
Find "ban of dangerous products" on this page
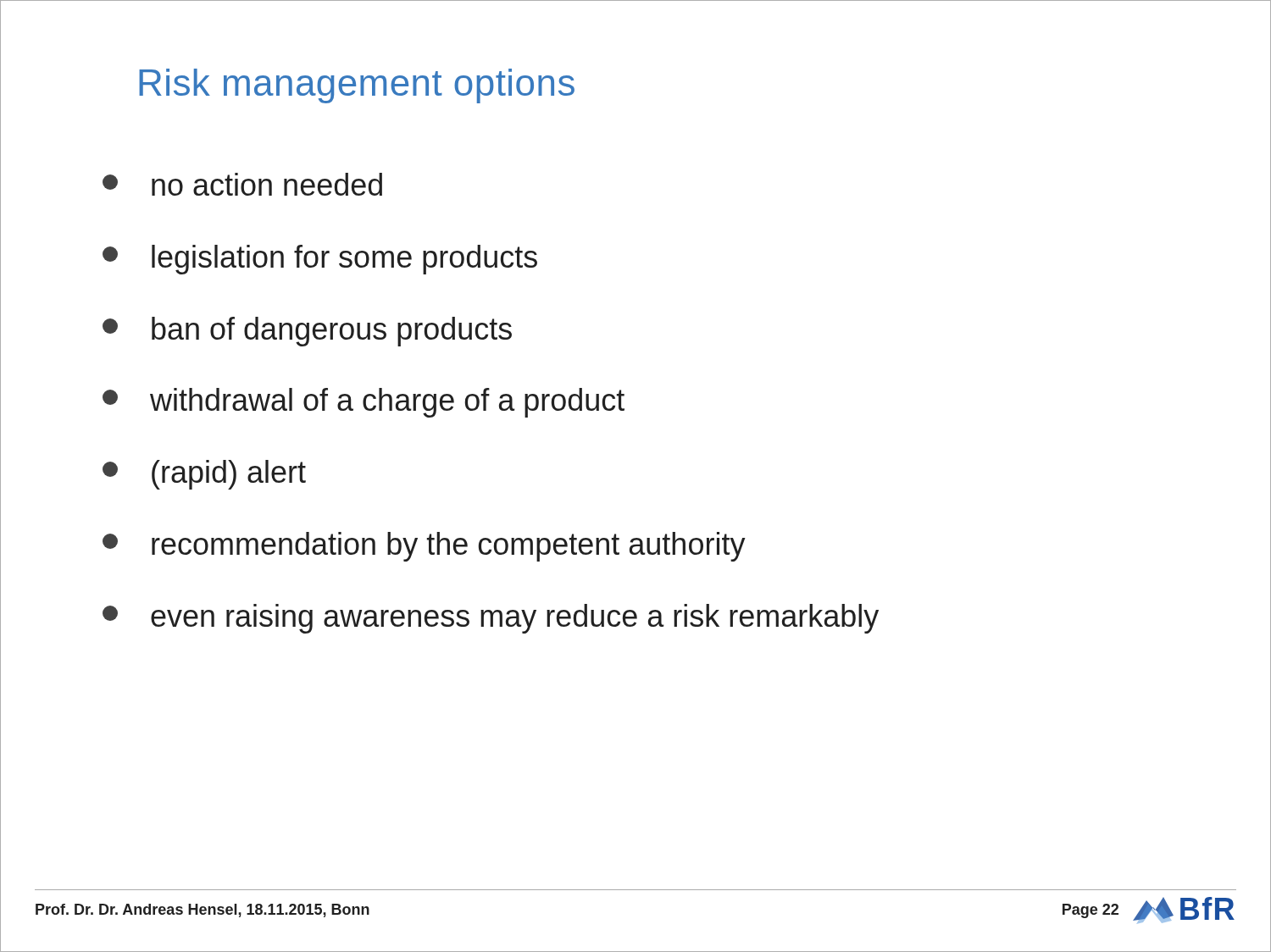click(x=308, y=329)
